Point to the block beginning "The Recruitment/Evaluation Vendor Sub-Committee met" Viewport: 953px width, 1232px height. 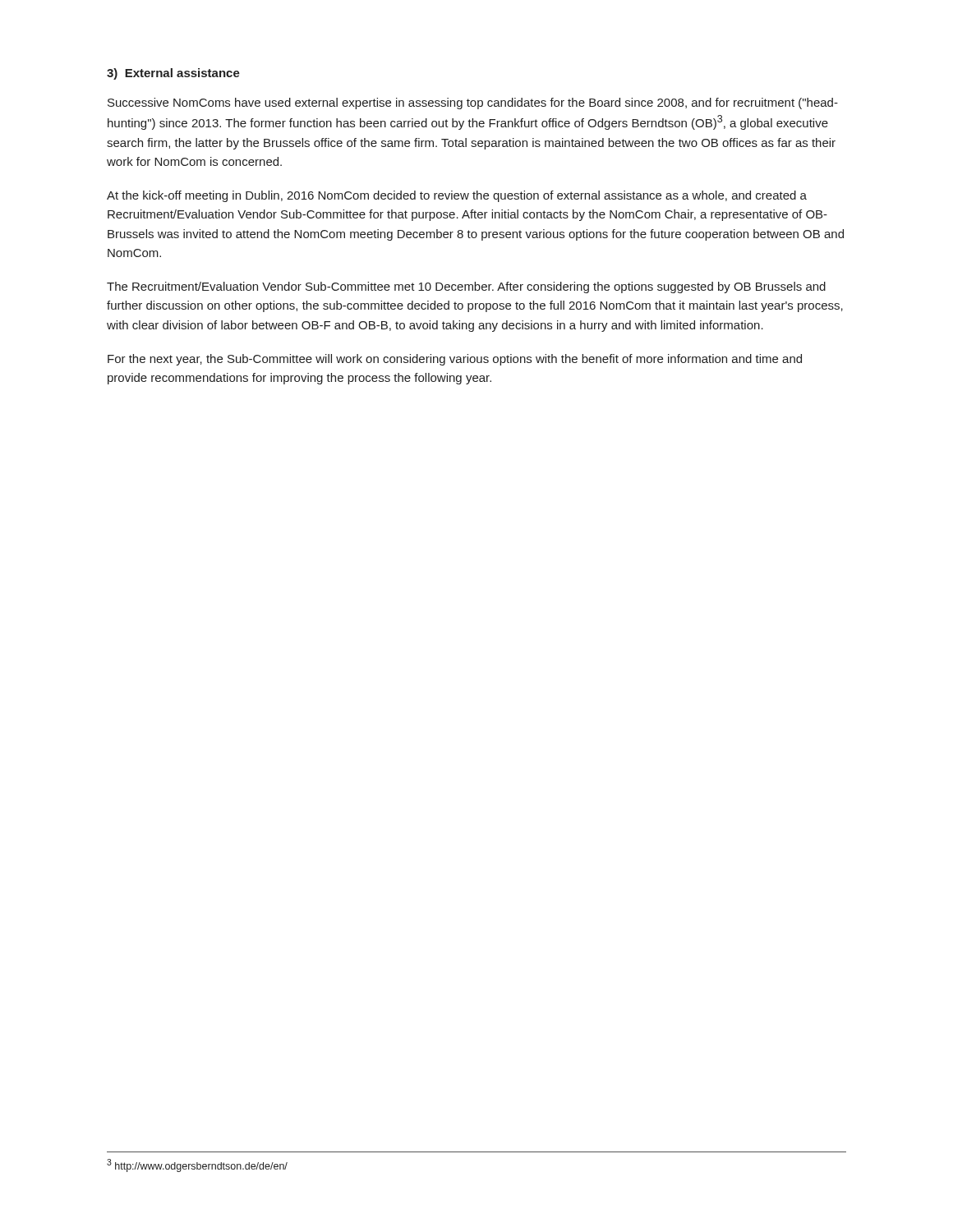pos(475,305)
